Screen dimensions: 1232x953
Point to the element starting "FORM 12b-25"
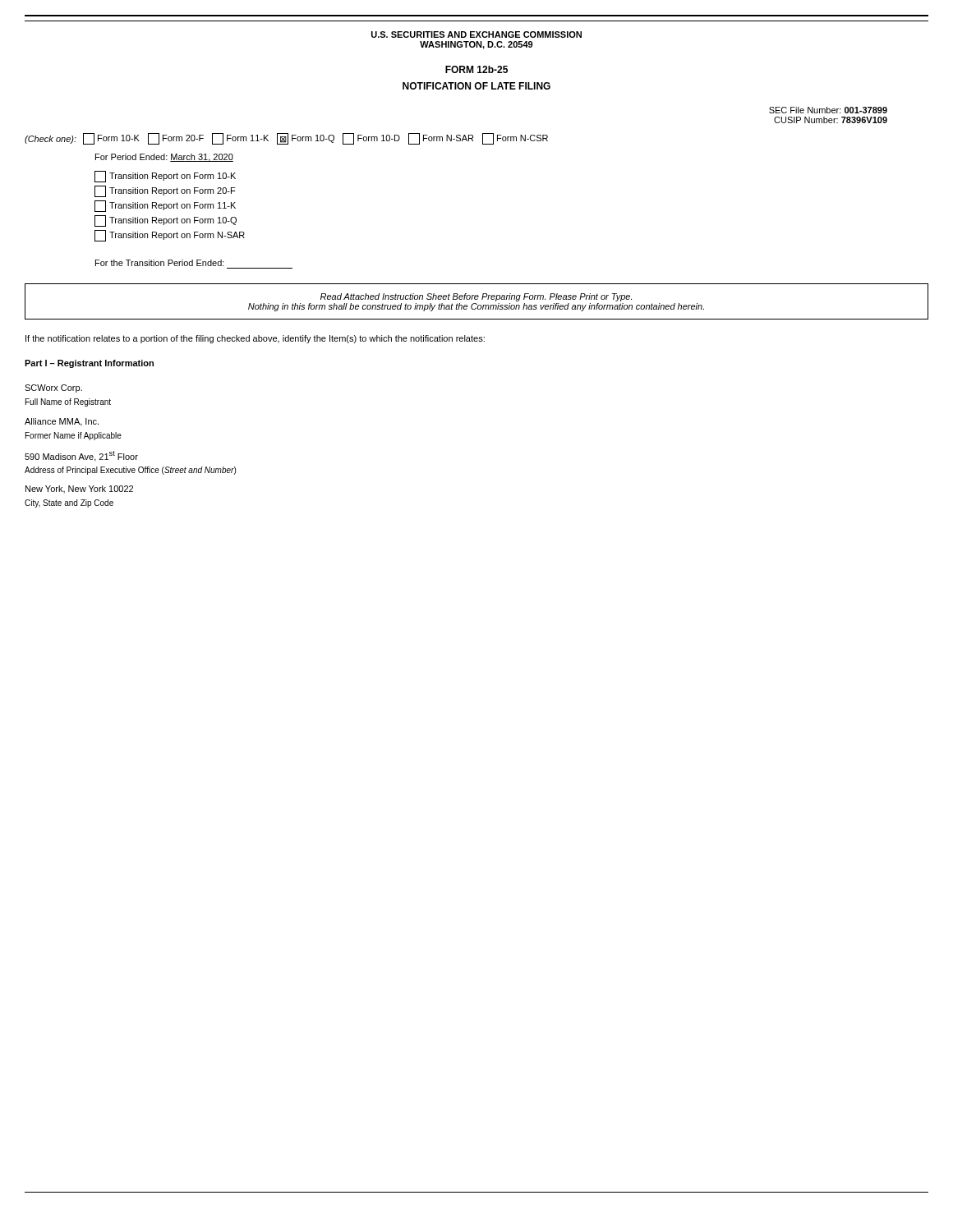point(476,70)
